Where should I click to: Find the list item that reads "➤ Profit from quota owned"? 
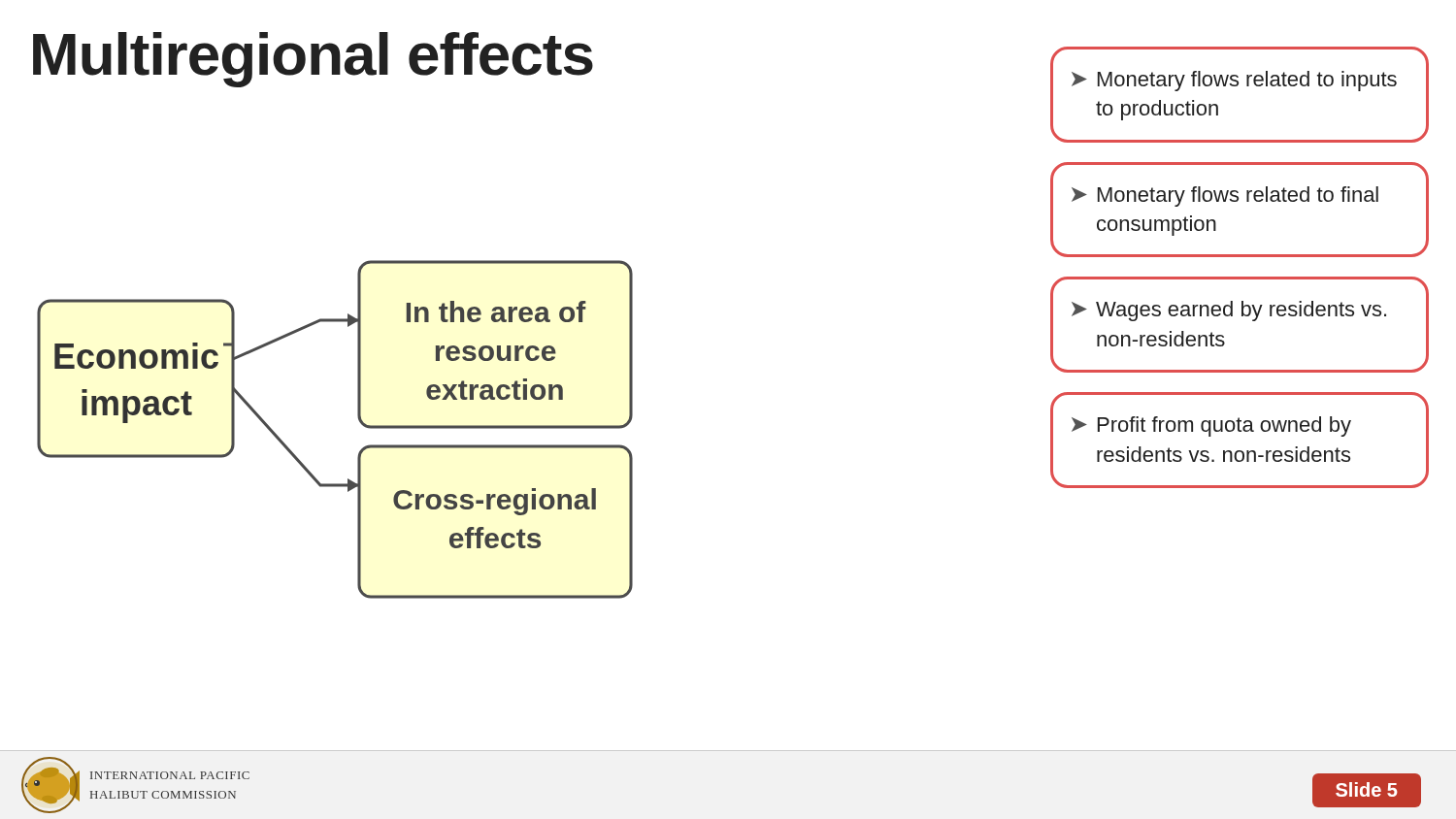coord(1239,440)
